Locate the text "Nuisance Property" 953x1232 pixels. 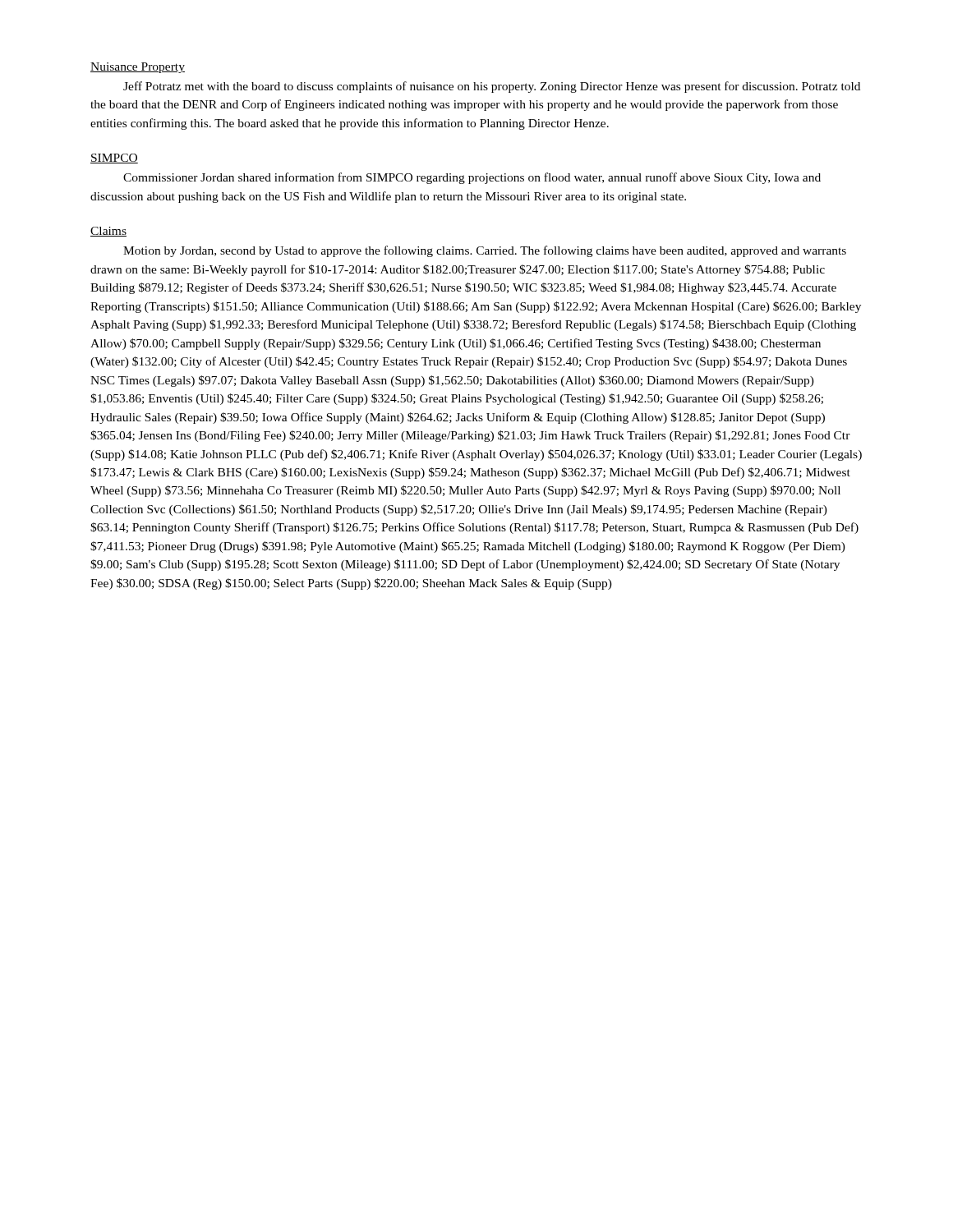138,66
